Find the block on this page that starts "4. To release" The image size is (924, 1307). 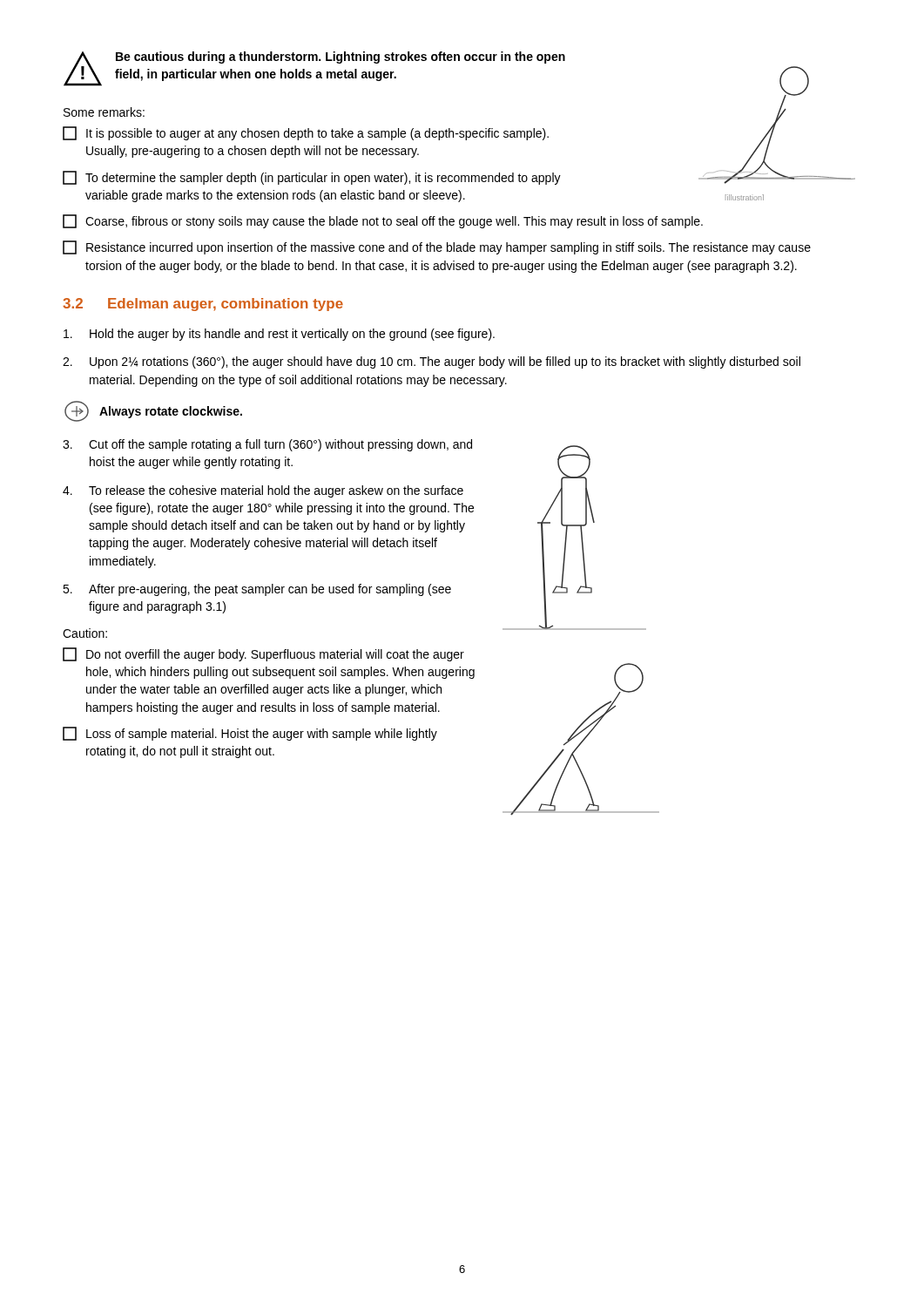pos(270,526)
